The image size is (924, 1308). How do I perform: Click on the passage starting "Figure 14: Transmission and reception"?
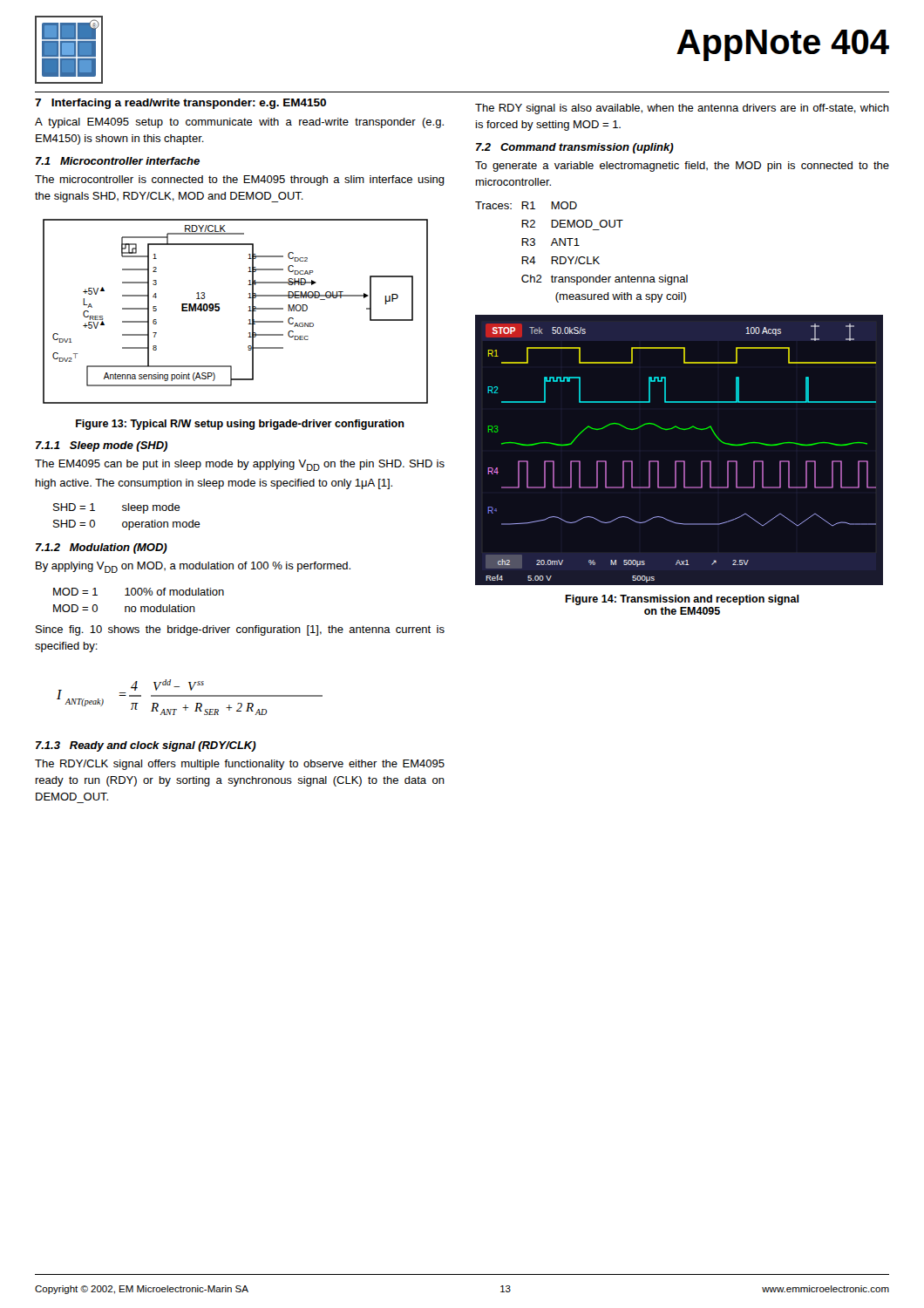click(x=682, y=605)
